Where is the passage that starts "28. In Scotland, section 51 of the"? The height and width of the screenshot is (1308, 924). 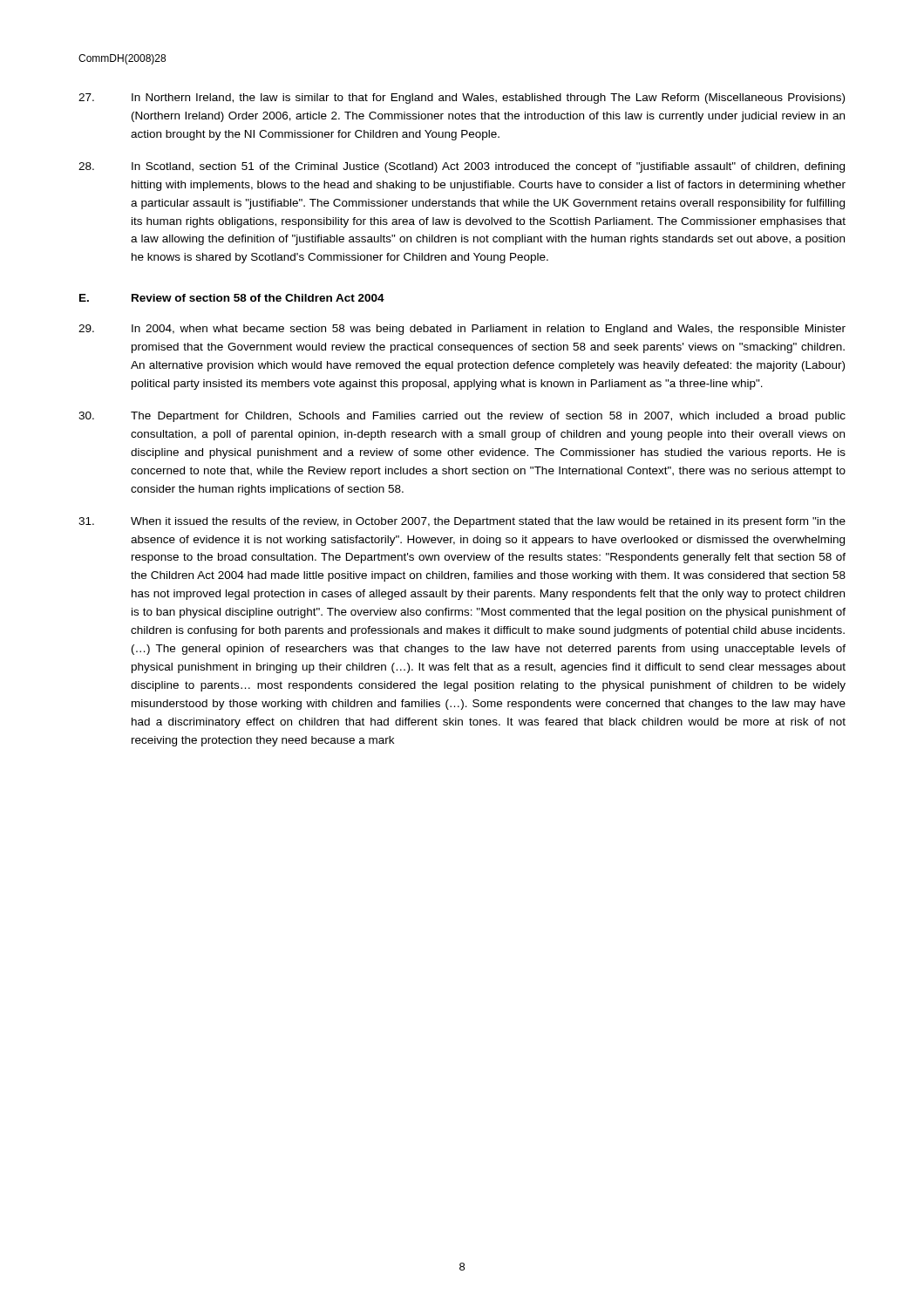tap(462, 212)
